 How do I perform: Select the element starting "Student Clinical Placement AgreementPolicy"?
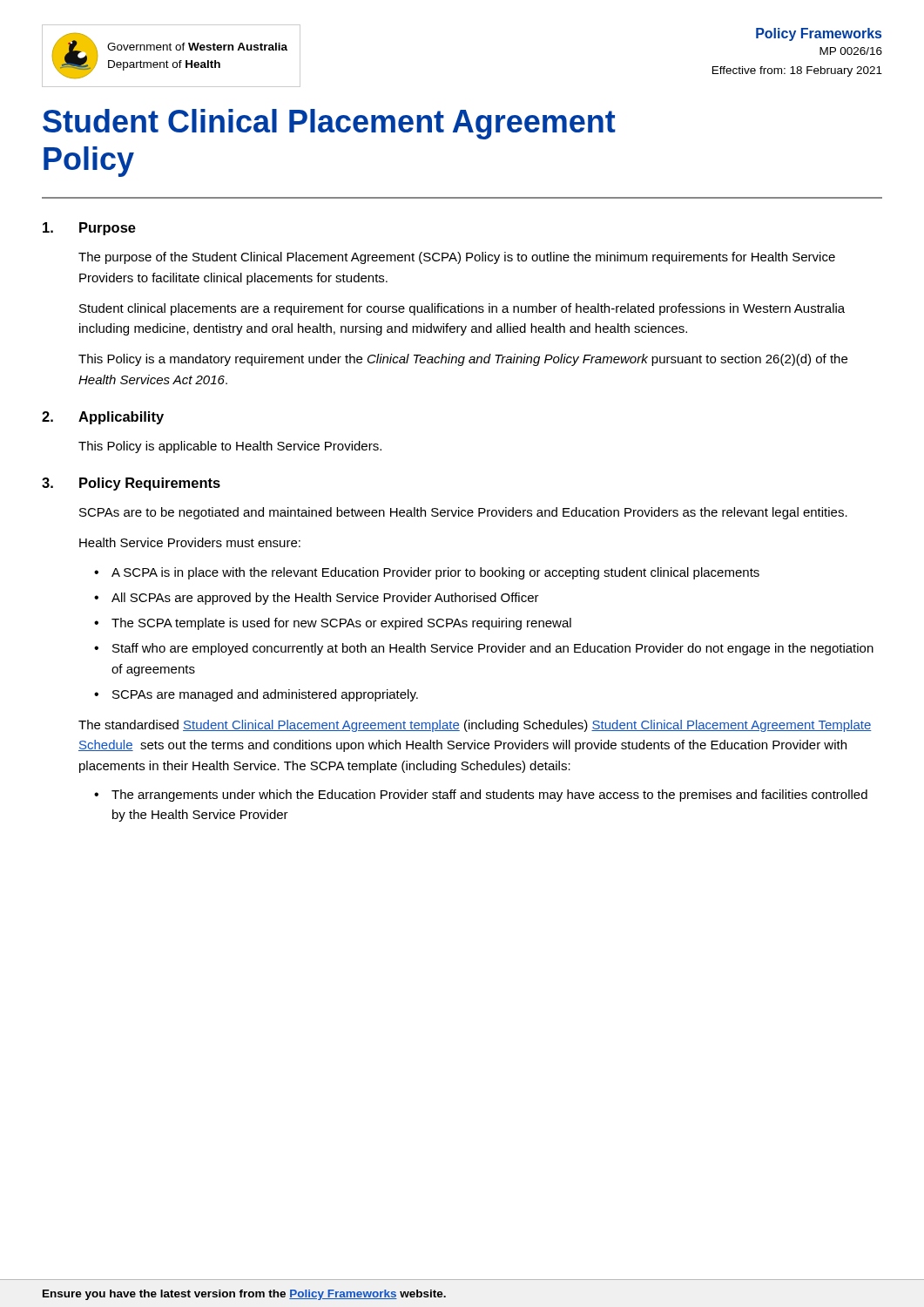coord(462,140)
